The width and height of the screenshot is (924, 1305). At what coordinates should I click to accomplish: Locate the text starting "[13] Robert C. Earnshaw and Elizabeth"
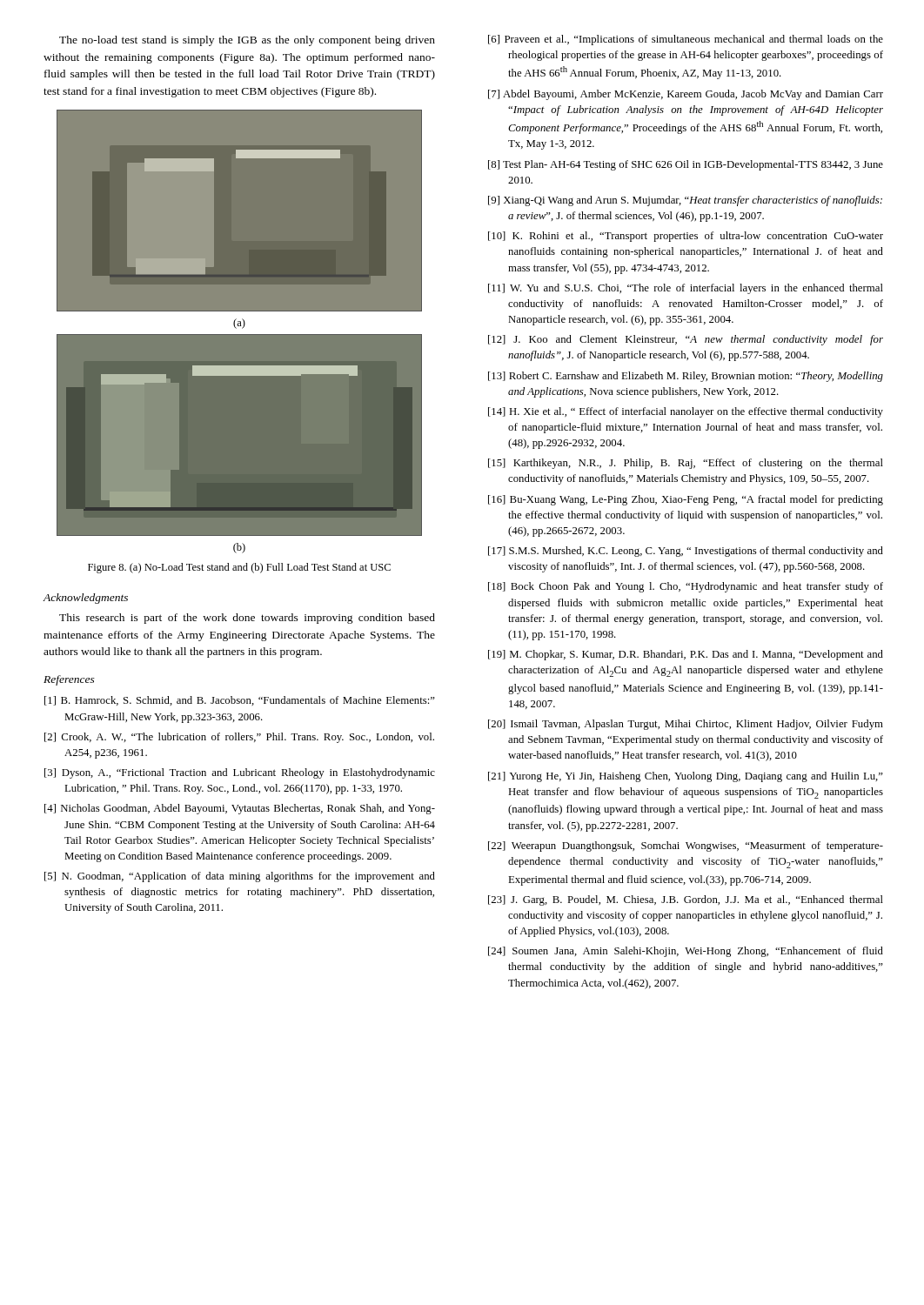[x=685, y=383]
